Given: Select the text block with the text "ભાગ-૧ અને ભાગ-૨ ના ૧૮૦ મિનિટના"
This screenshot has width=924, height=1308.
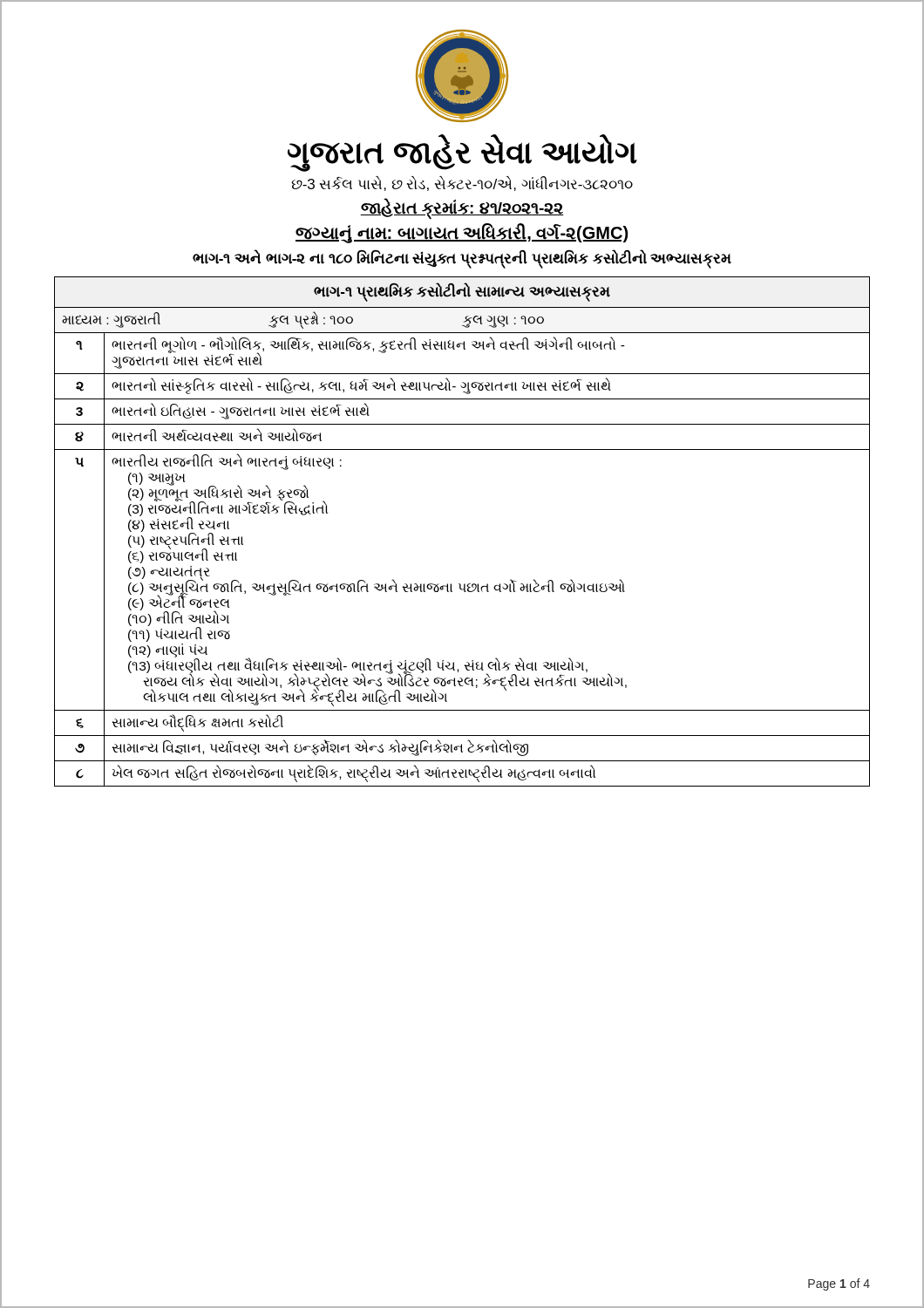Looking at the screenshot, I should tap(462, 259).
